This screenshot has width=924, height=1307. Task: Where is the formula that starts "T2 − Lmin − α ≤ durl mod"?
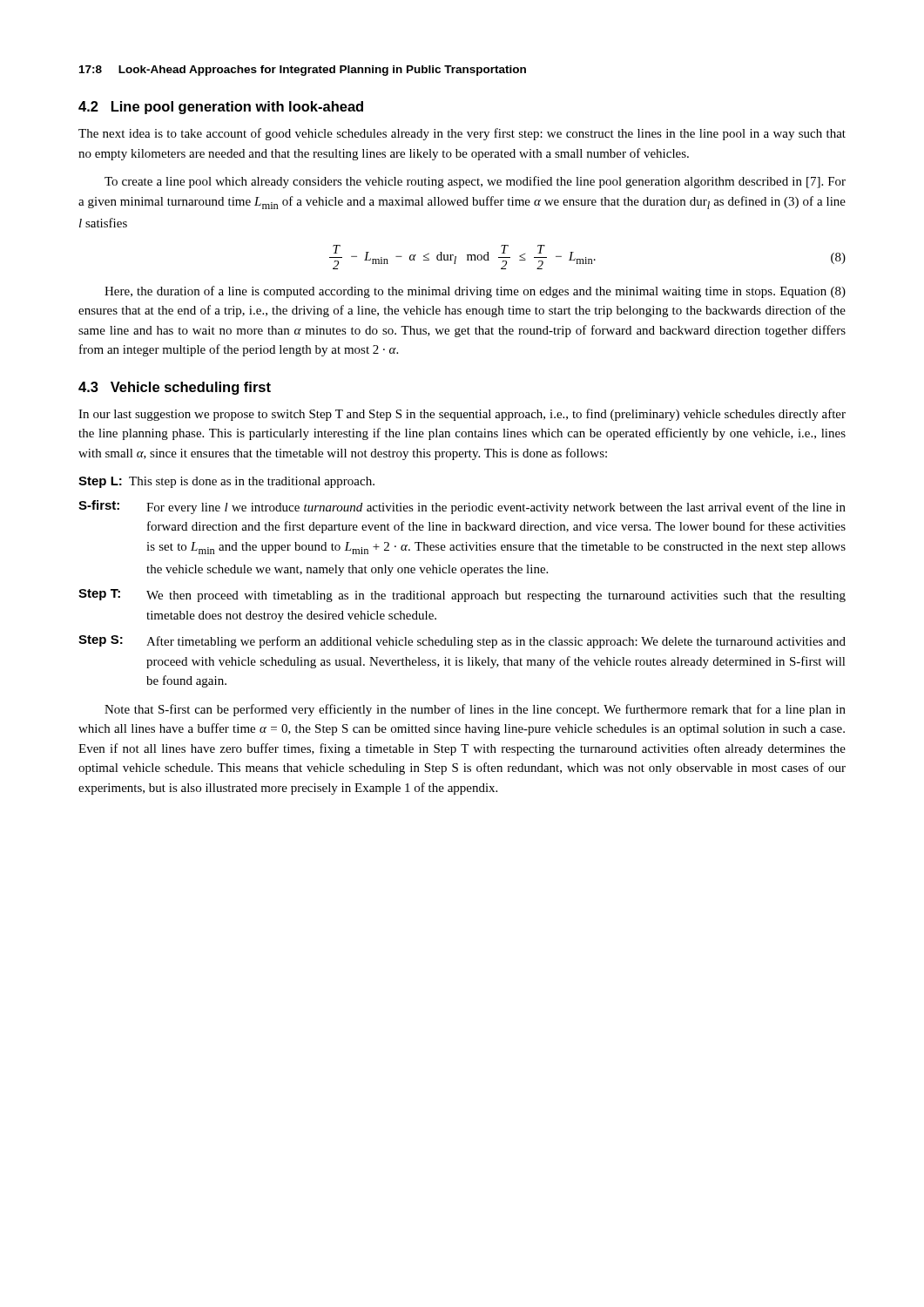[x=587, y=257]
